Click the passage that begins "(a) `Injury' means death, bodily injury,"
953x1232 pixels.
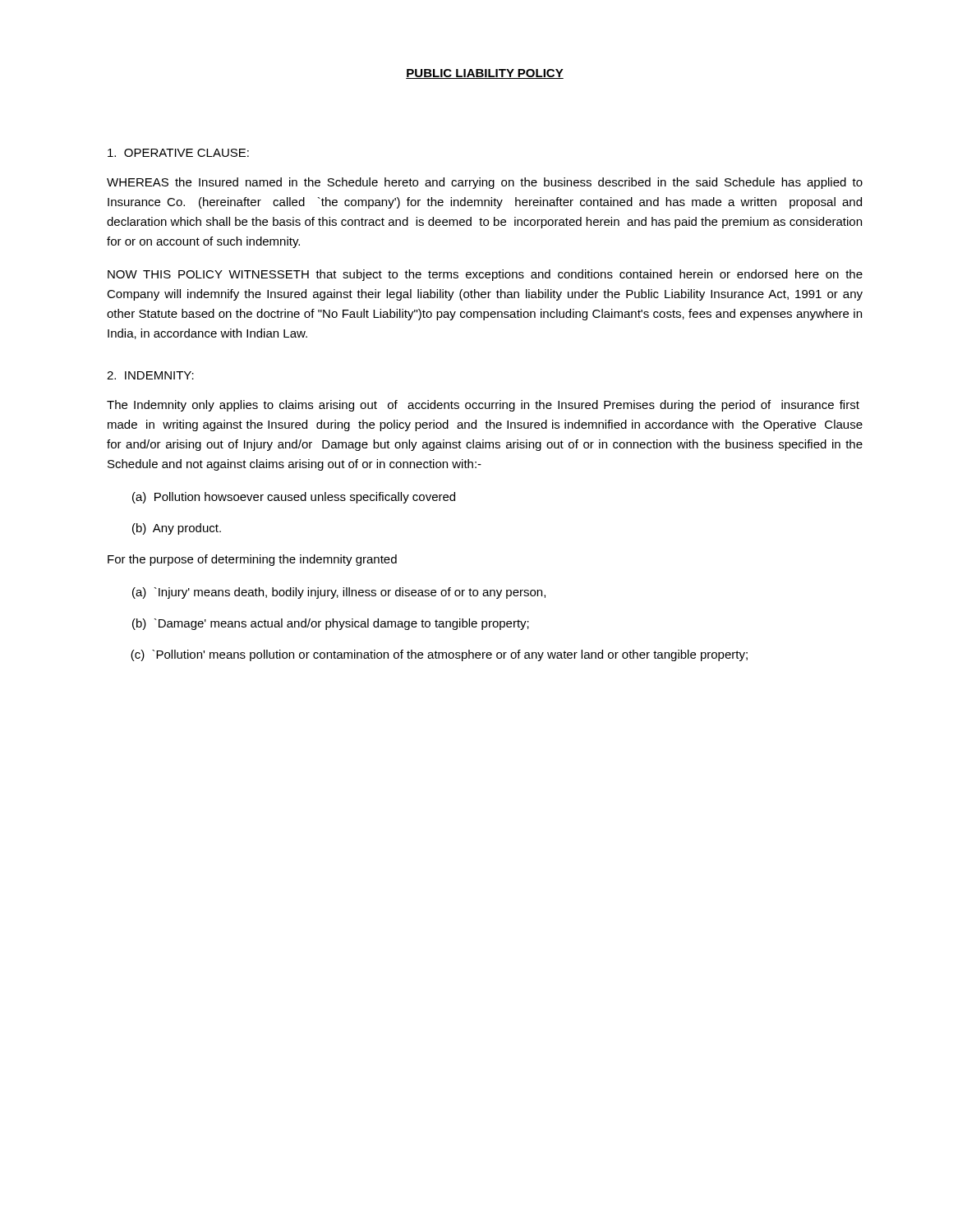(339, 592)
